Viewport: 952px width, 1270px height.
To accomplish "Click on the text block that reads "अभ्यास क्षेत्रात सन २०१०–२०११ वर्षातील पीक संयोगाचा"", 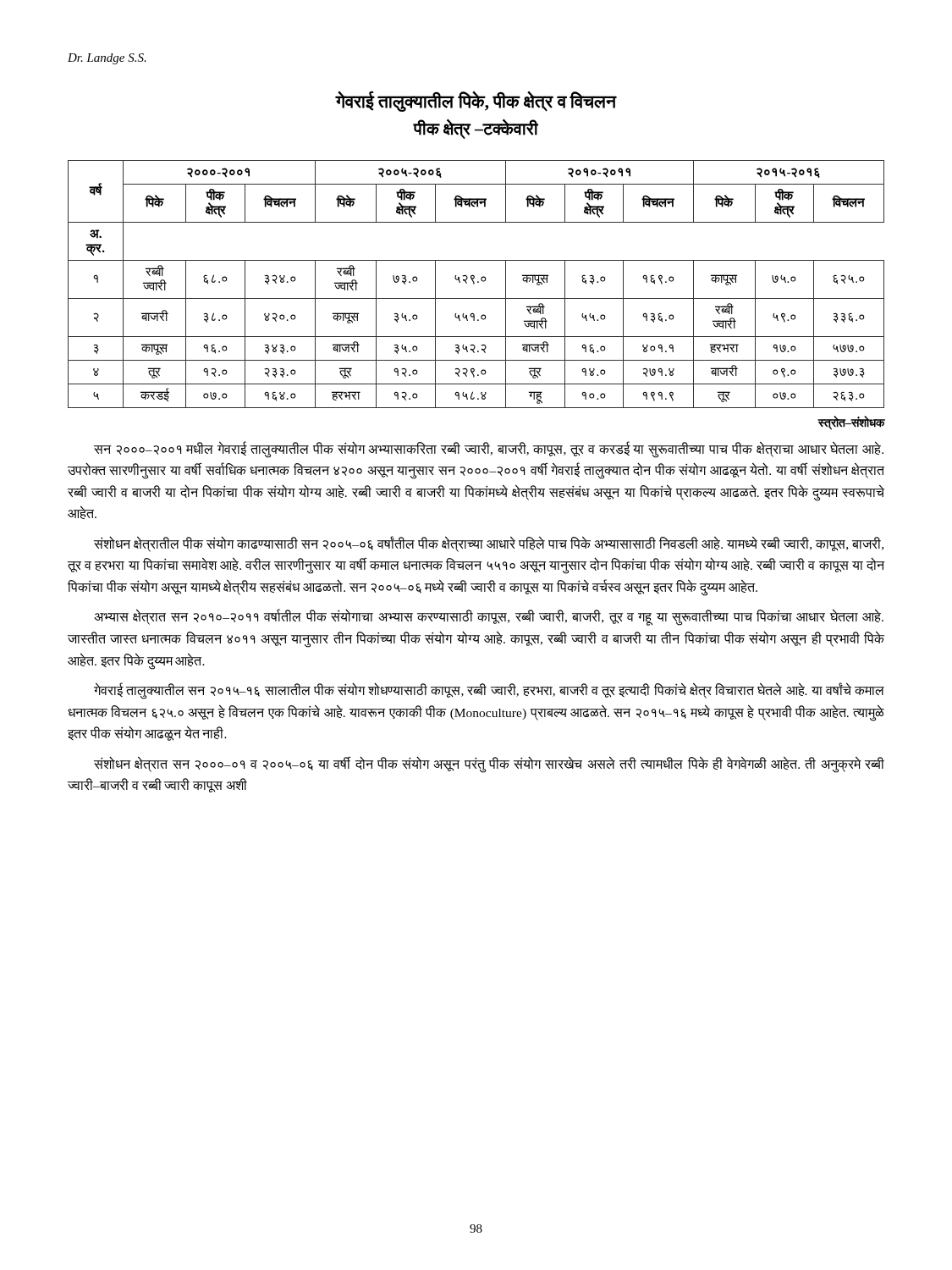I will click(476, 639).
